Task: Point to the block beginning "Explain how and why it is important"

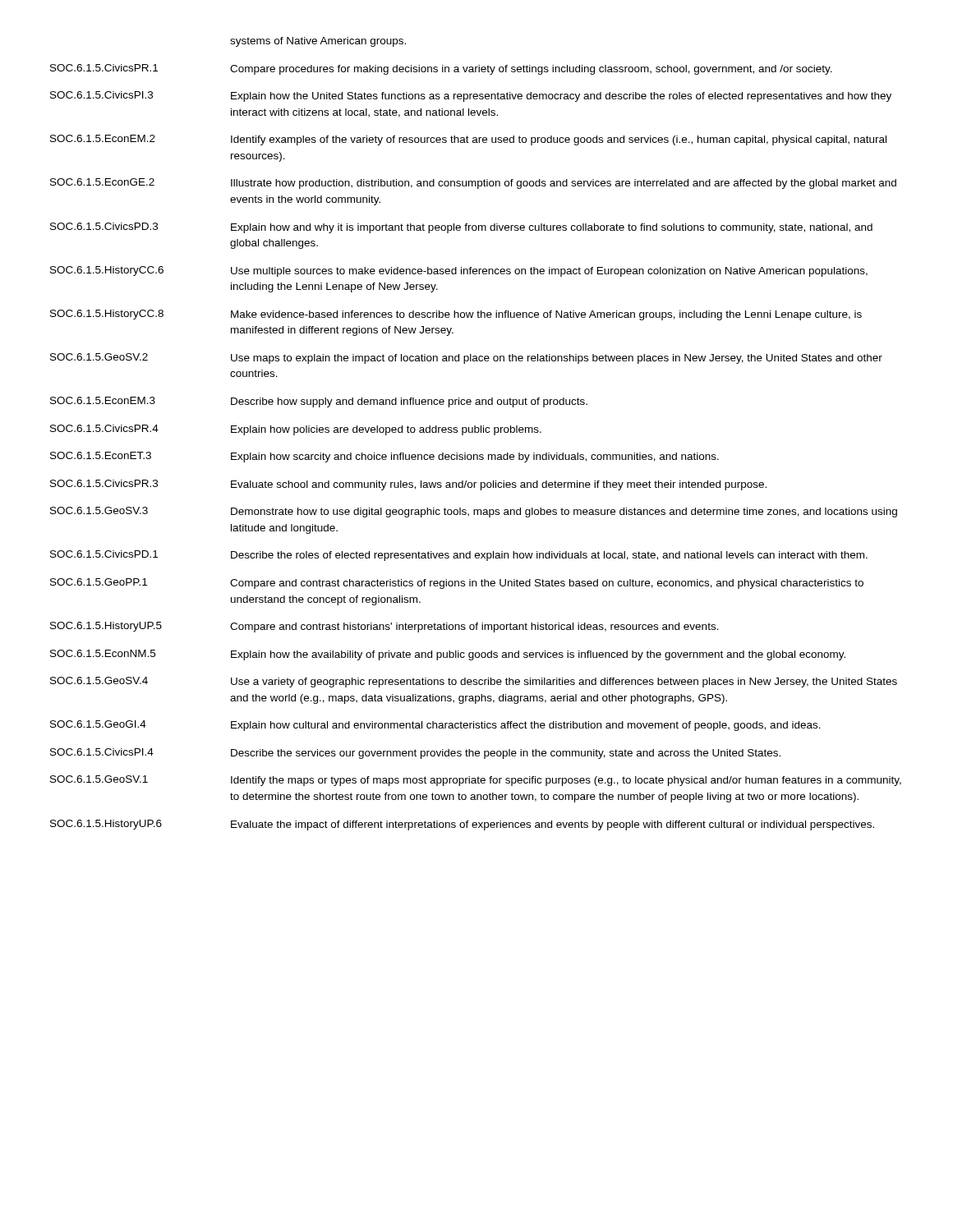Action: click(x=551, y=235)
